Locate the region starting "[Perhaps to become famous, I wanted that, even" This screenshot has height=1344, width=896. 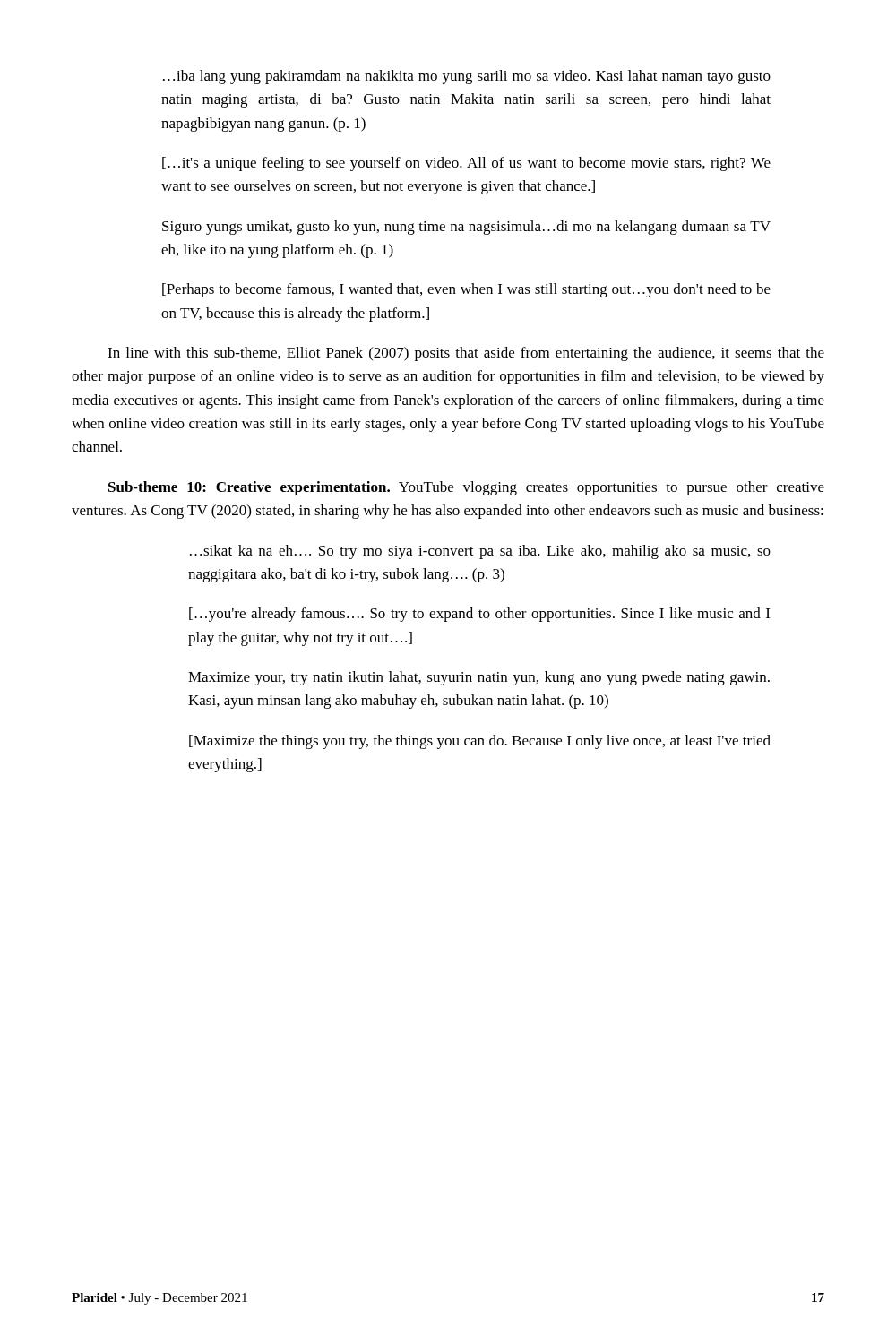466,301
